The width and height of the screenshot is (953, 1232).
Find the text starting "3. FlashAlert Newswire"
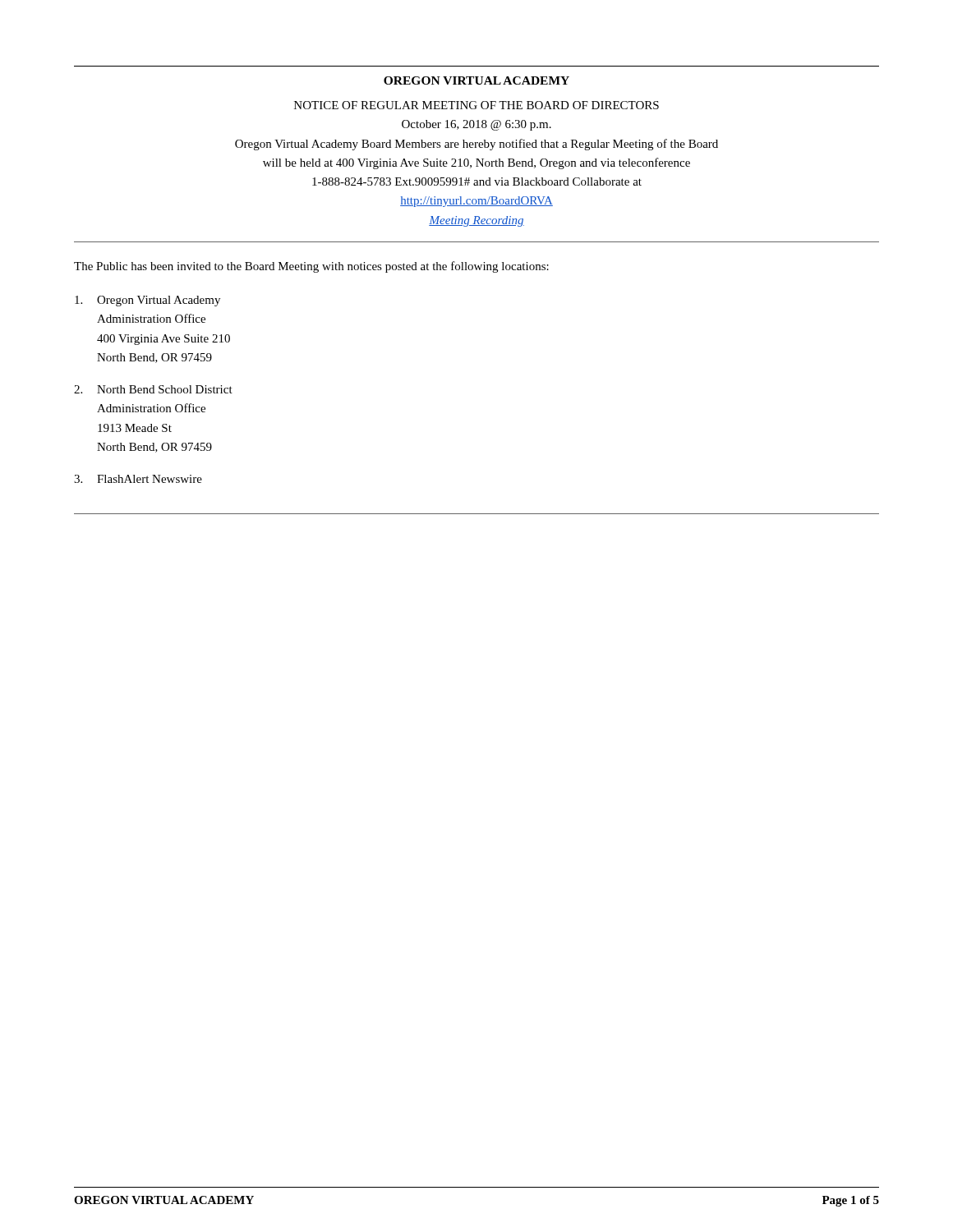coord(138,479)
